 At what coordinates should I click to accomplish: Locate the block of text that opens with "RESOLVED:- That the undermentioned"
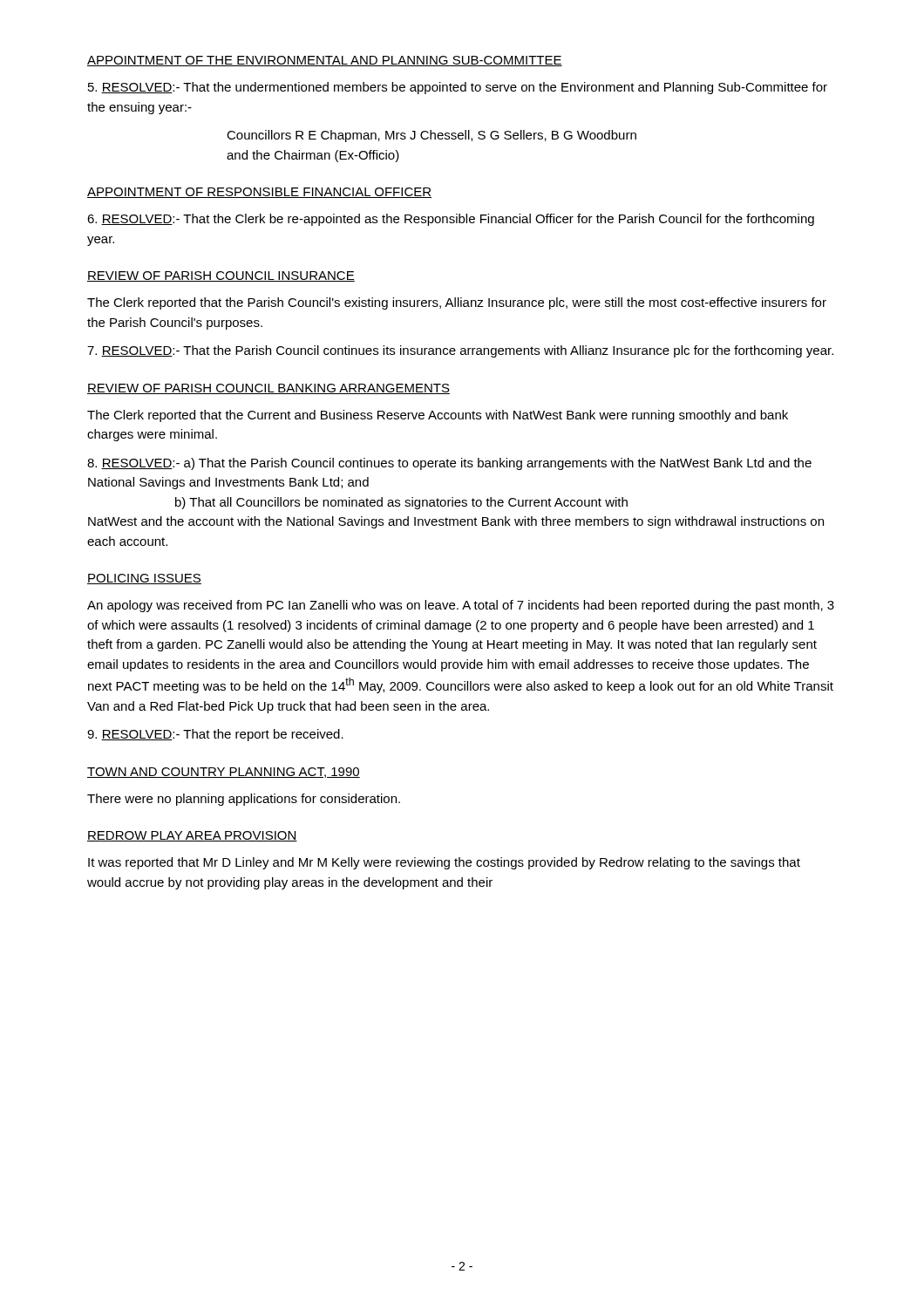[x=457, y=97]
